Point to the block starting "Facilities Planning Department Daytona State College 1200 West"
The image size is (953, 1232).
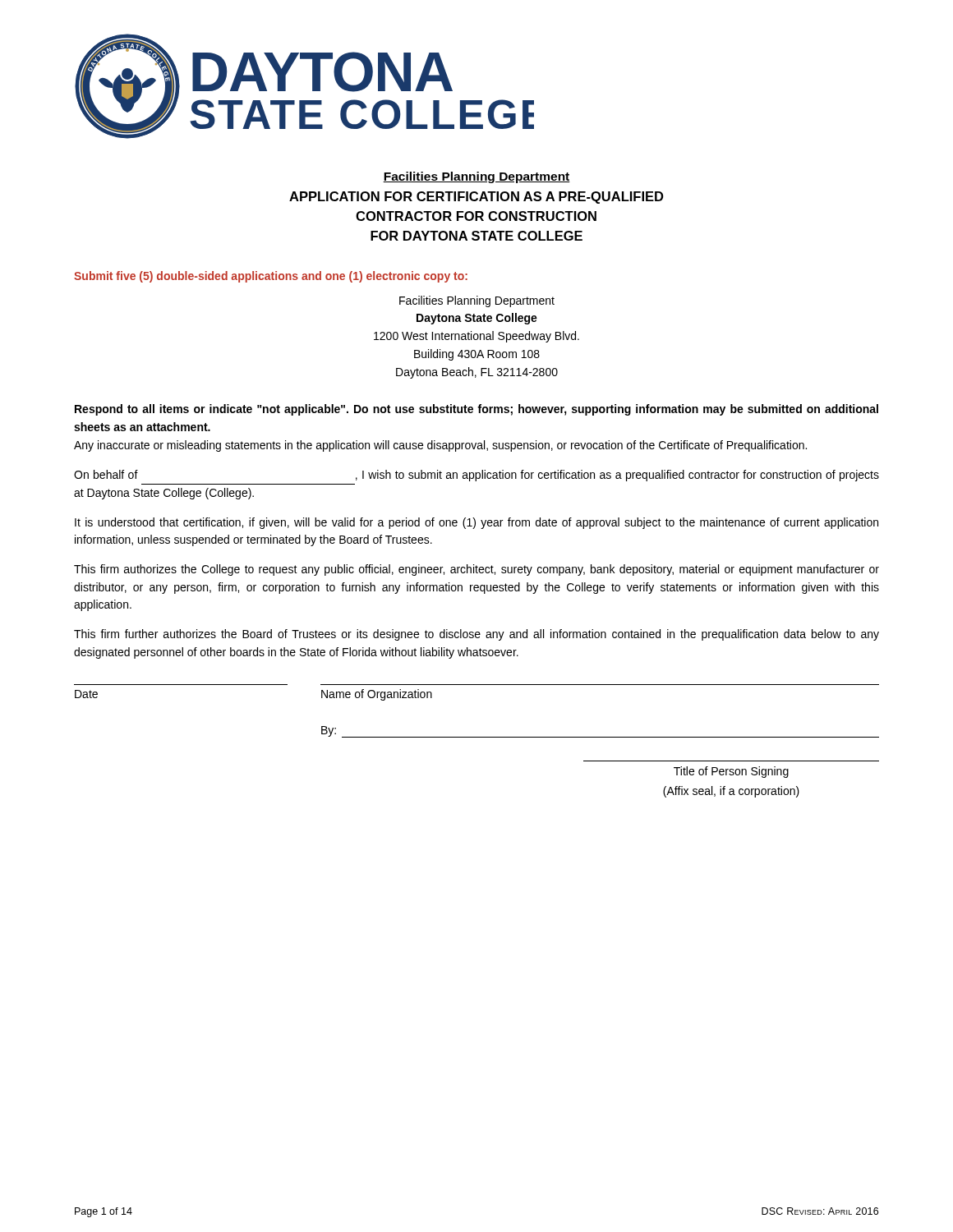click(476, 336)
